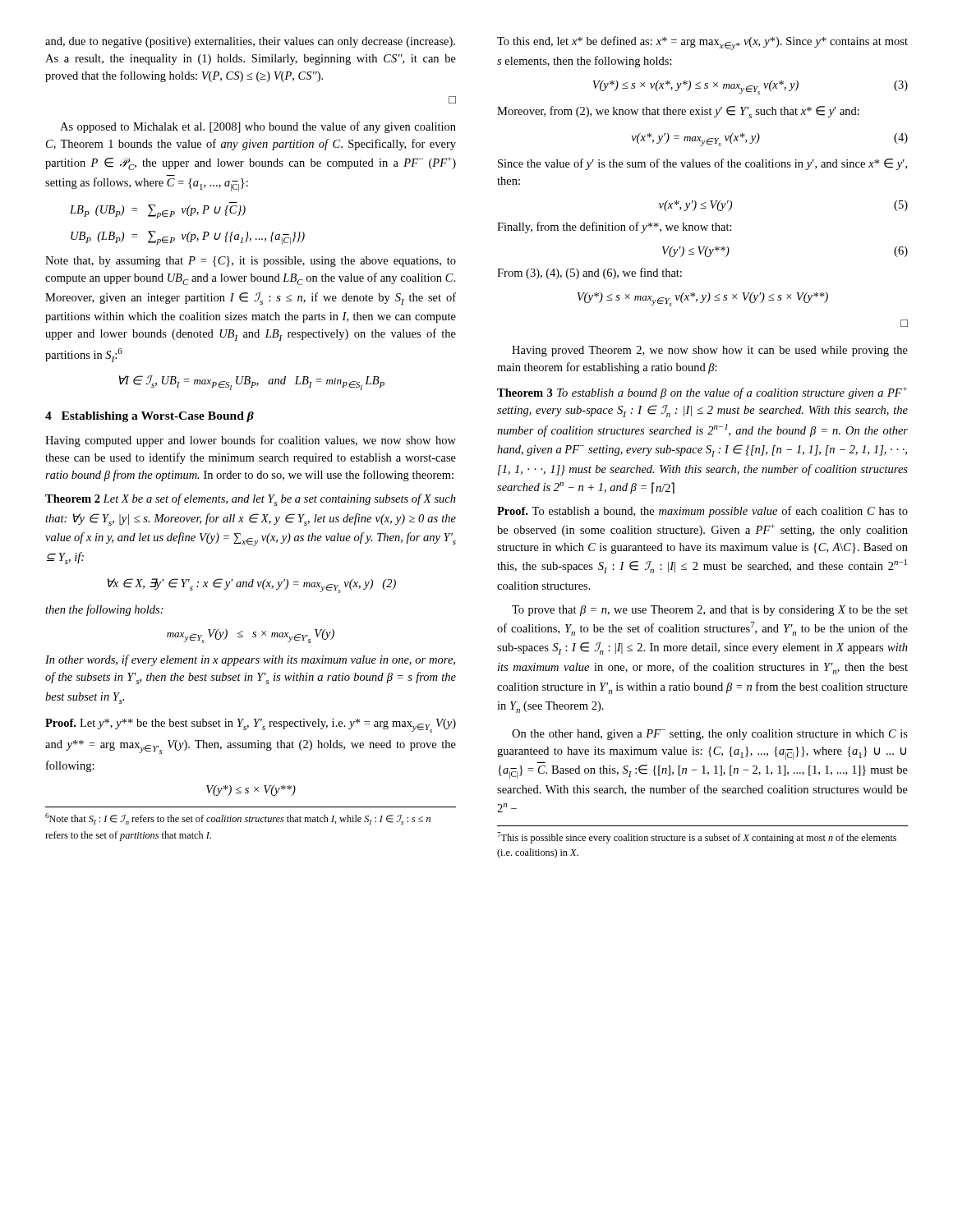Point to the text starting "Proof. To establish"

[702, 549]
